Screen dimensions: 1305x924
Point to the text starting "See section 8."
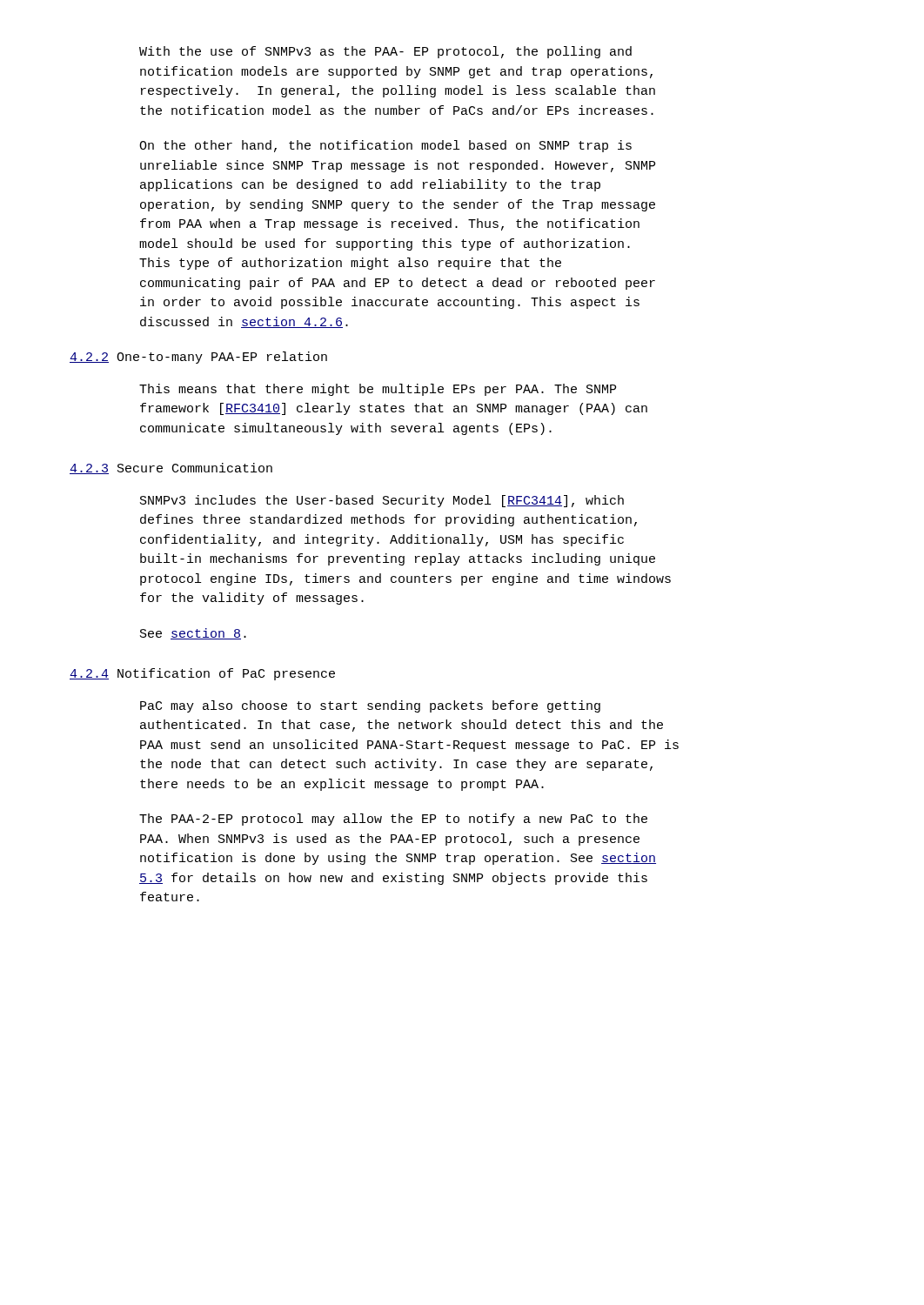pyautogui.click(x=193, y=634)
